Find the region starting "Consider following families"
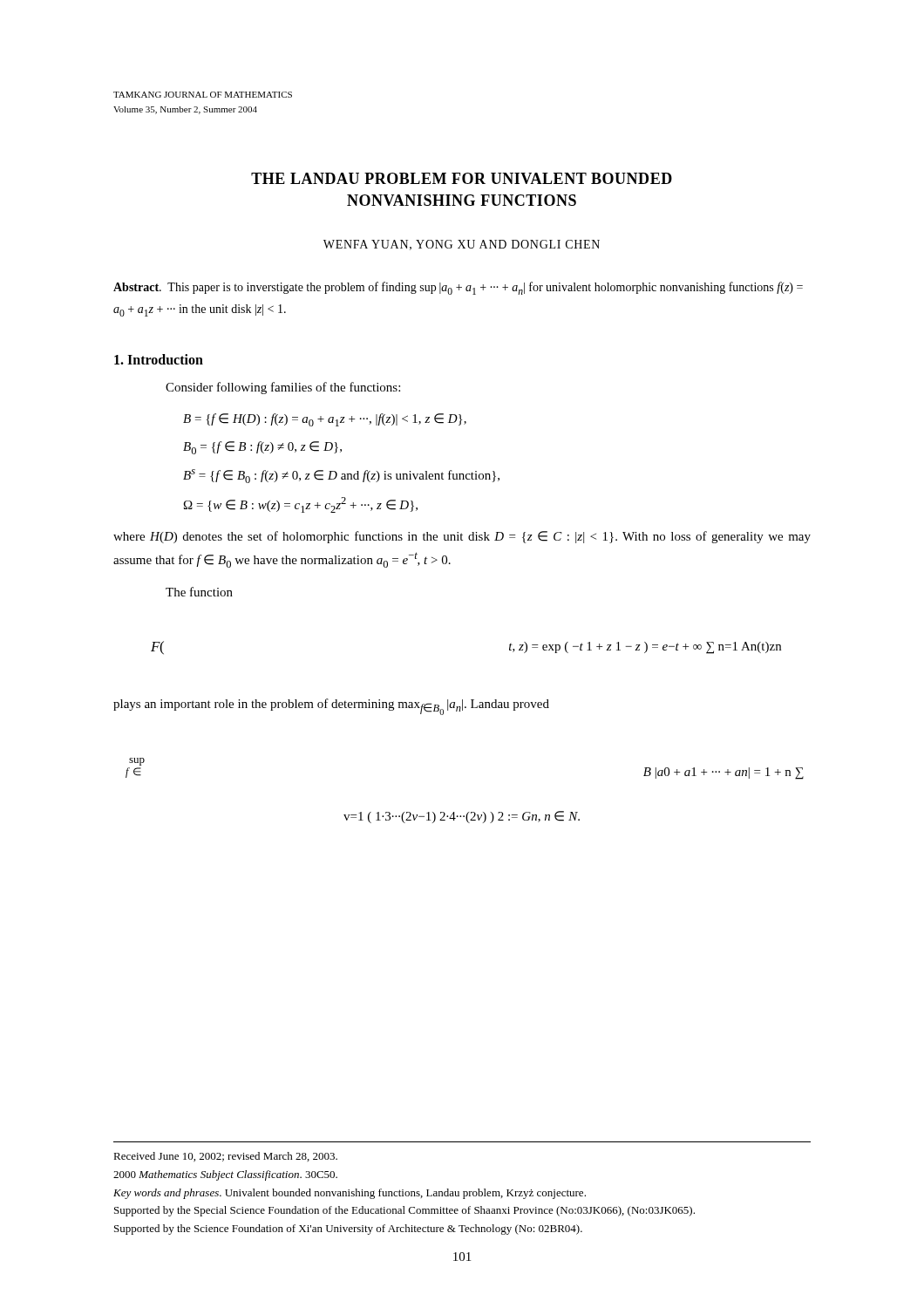The width and height of the screenshot is (924, 1308). 283,387
